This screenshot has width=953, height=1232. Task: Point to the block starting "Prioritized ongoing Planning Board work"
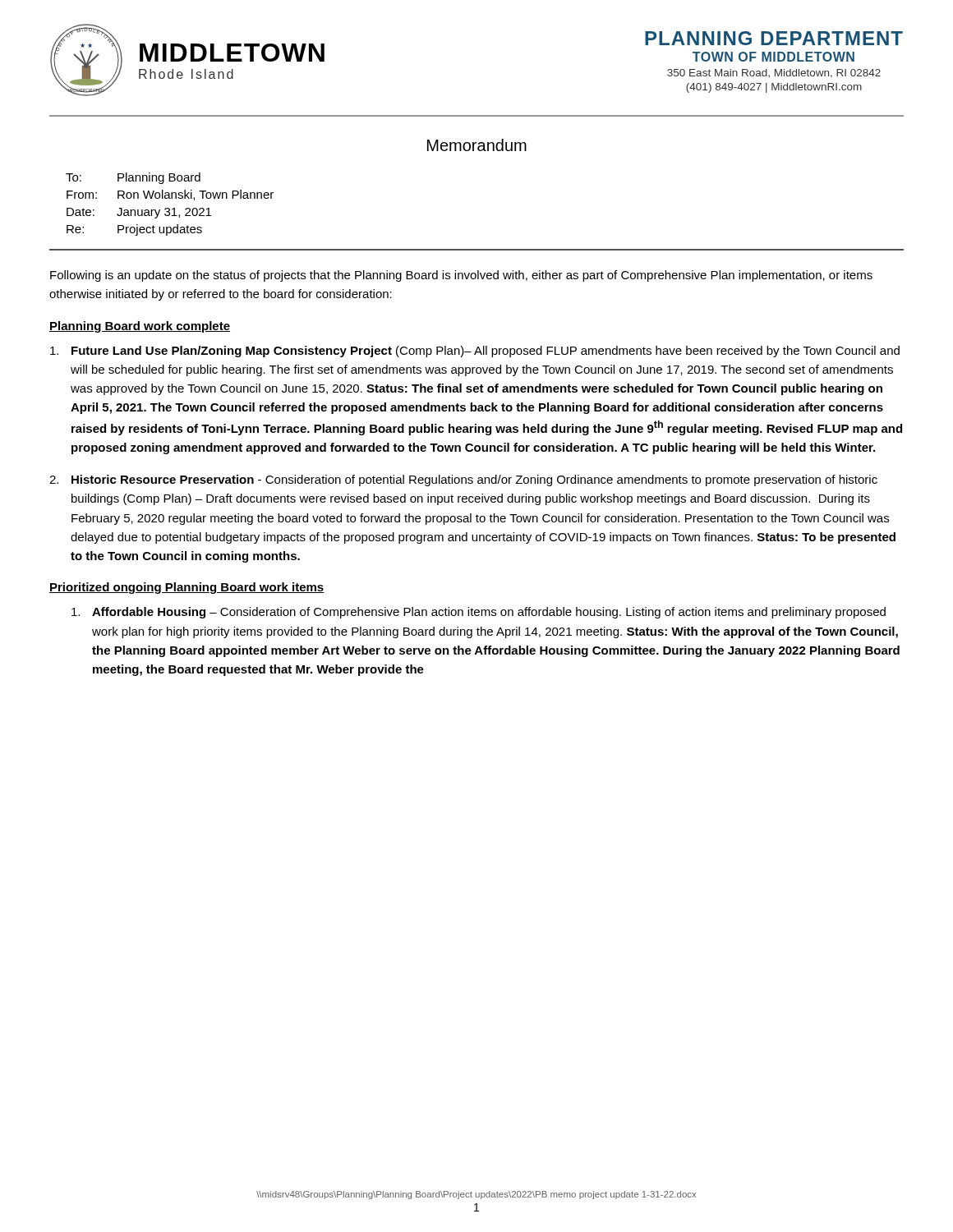click(x=187, y=587)
